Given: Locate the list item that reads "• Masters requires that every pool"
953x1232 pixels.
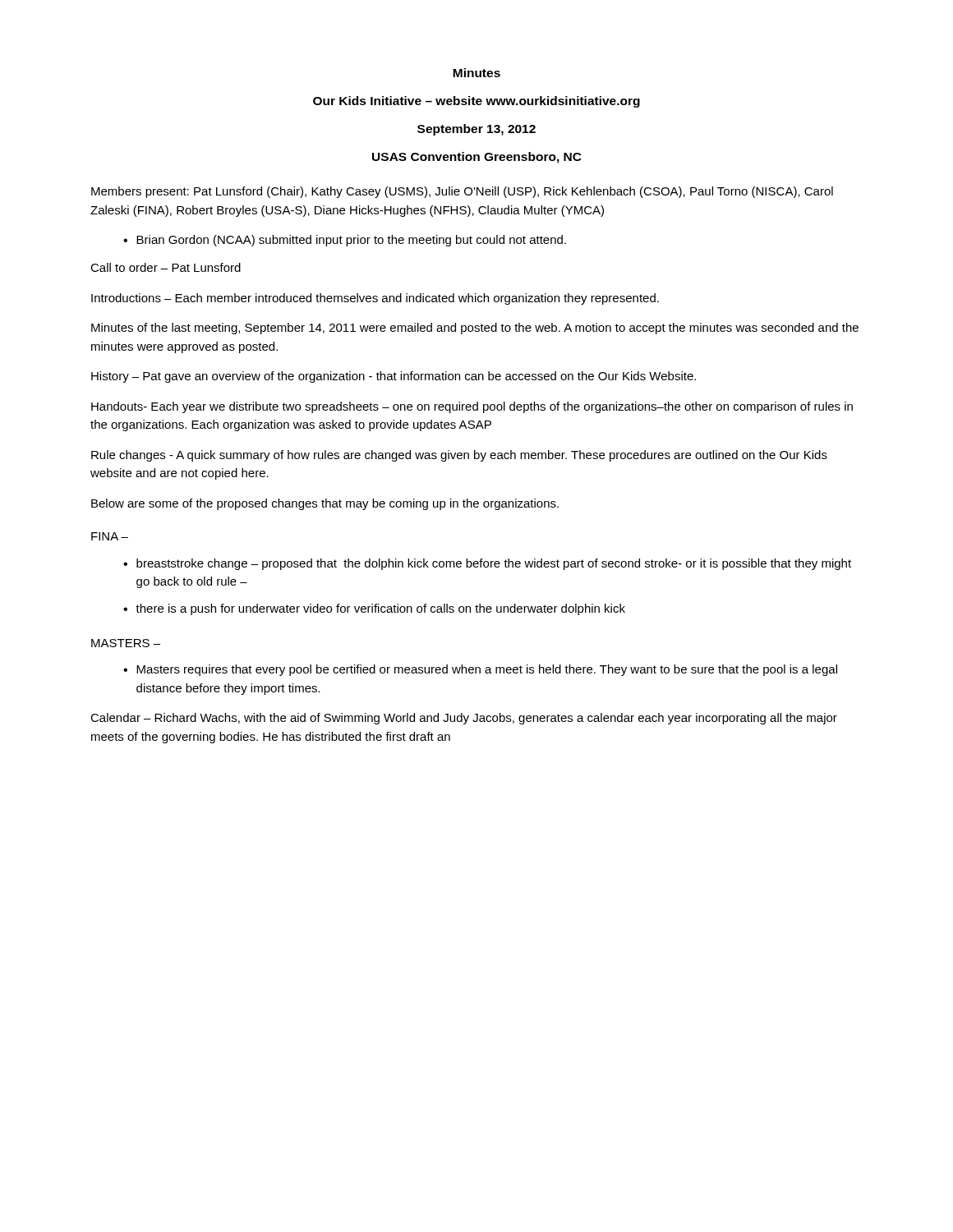Looking at the screenshot, I should coord(493,679).
